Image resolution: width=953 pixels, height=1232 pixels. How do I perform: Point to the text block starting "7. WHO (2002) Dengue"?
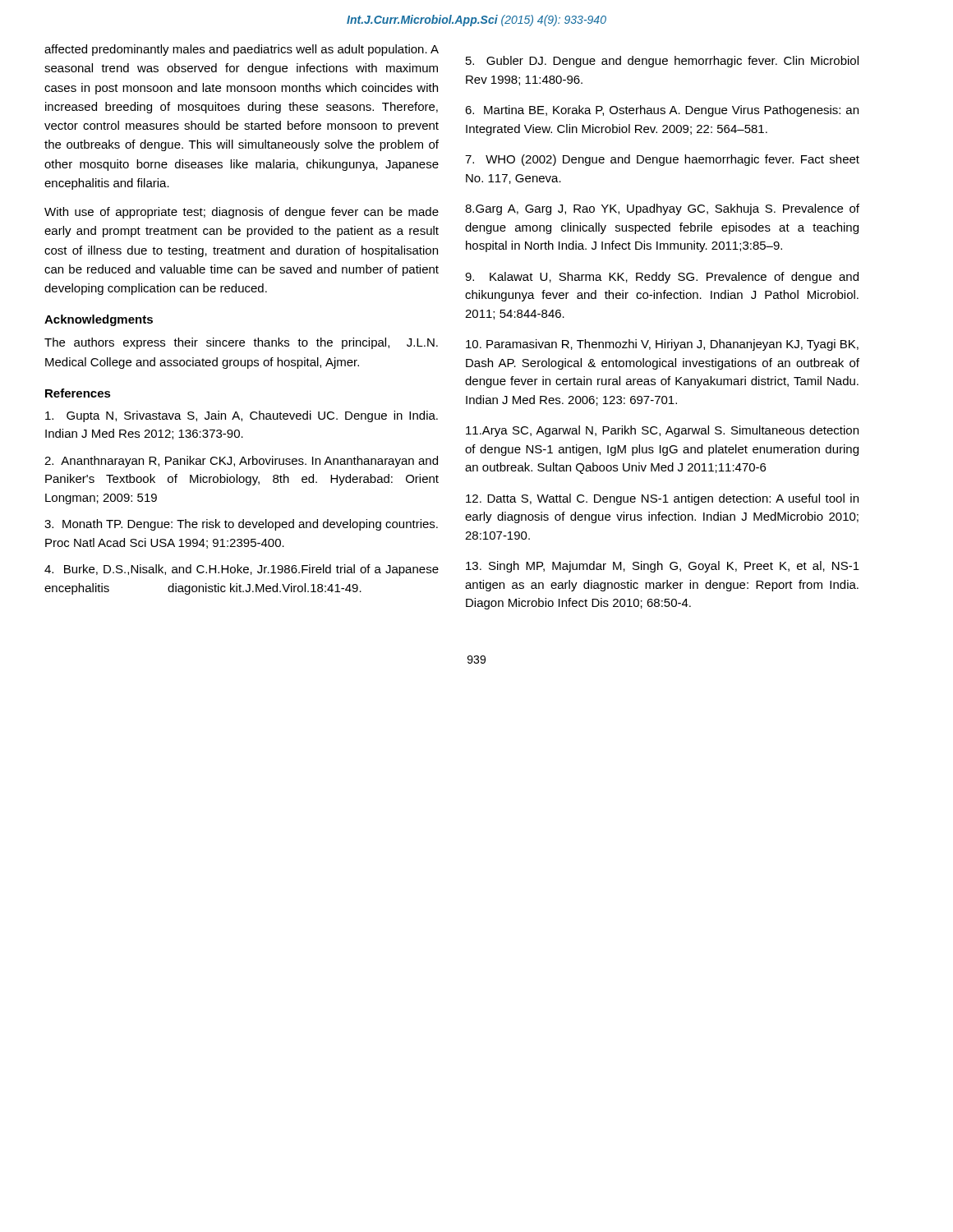coord(662,169)
